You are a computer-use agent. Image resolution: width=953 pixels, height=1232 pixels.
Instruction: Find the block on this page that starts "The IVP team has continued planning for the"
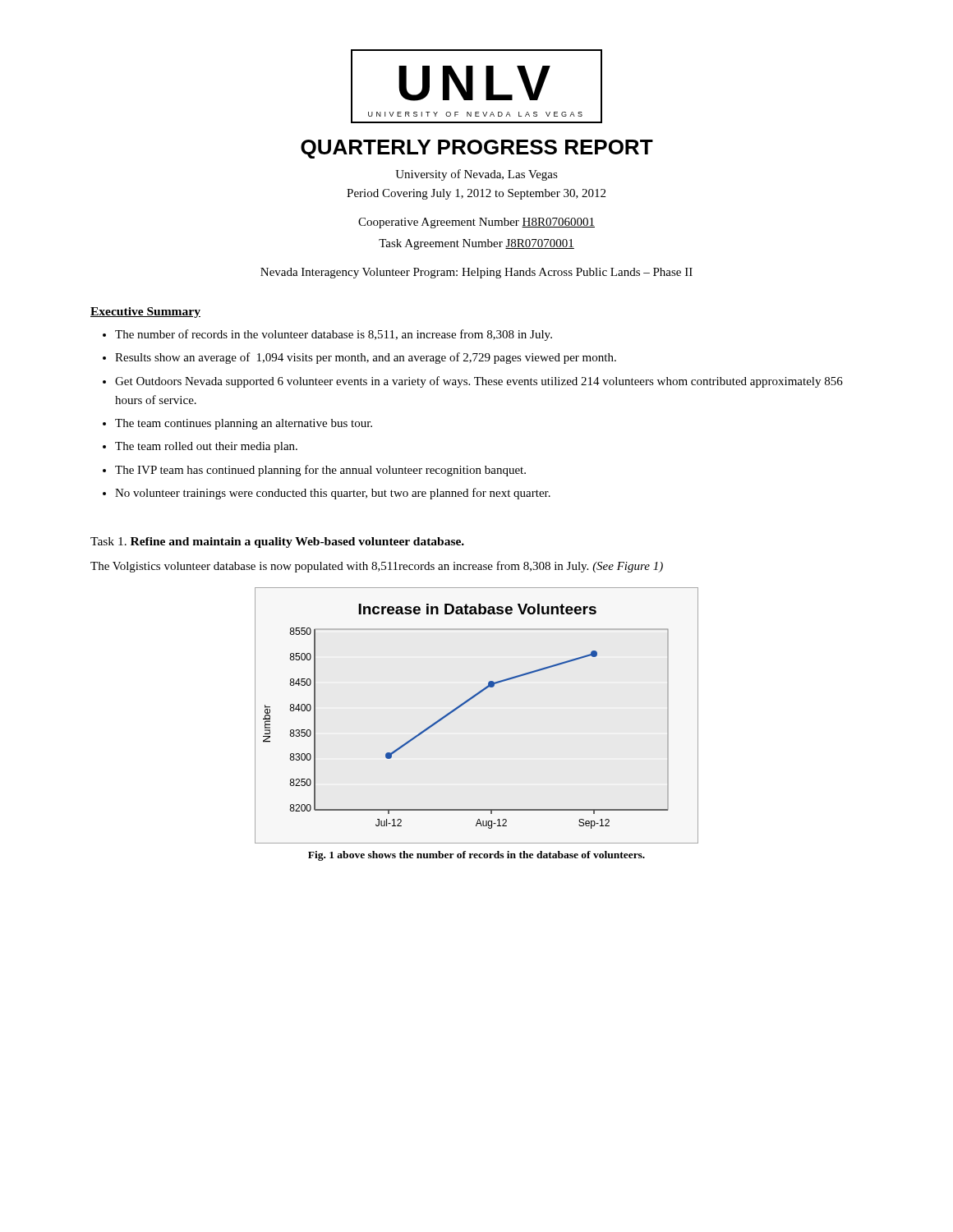321,469
